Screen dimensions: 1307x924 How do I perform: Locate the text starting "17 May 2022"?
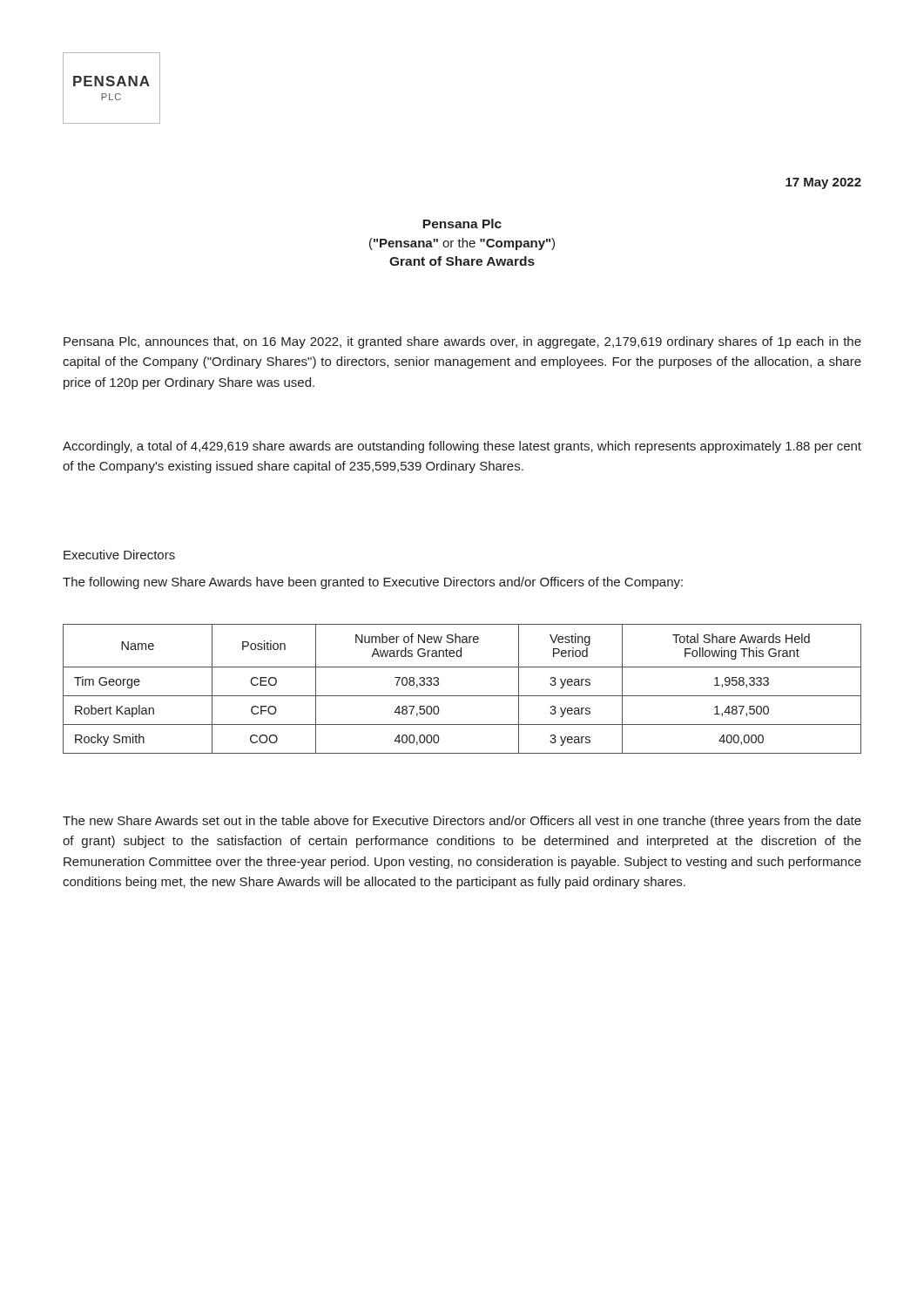pyautogui.click(x=823, y=182)
